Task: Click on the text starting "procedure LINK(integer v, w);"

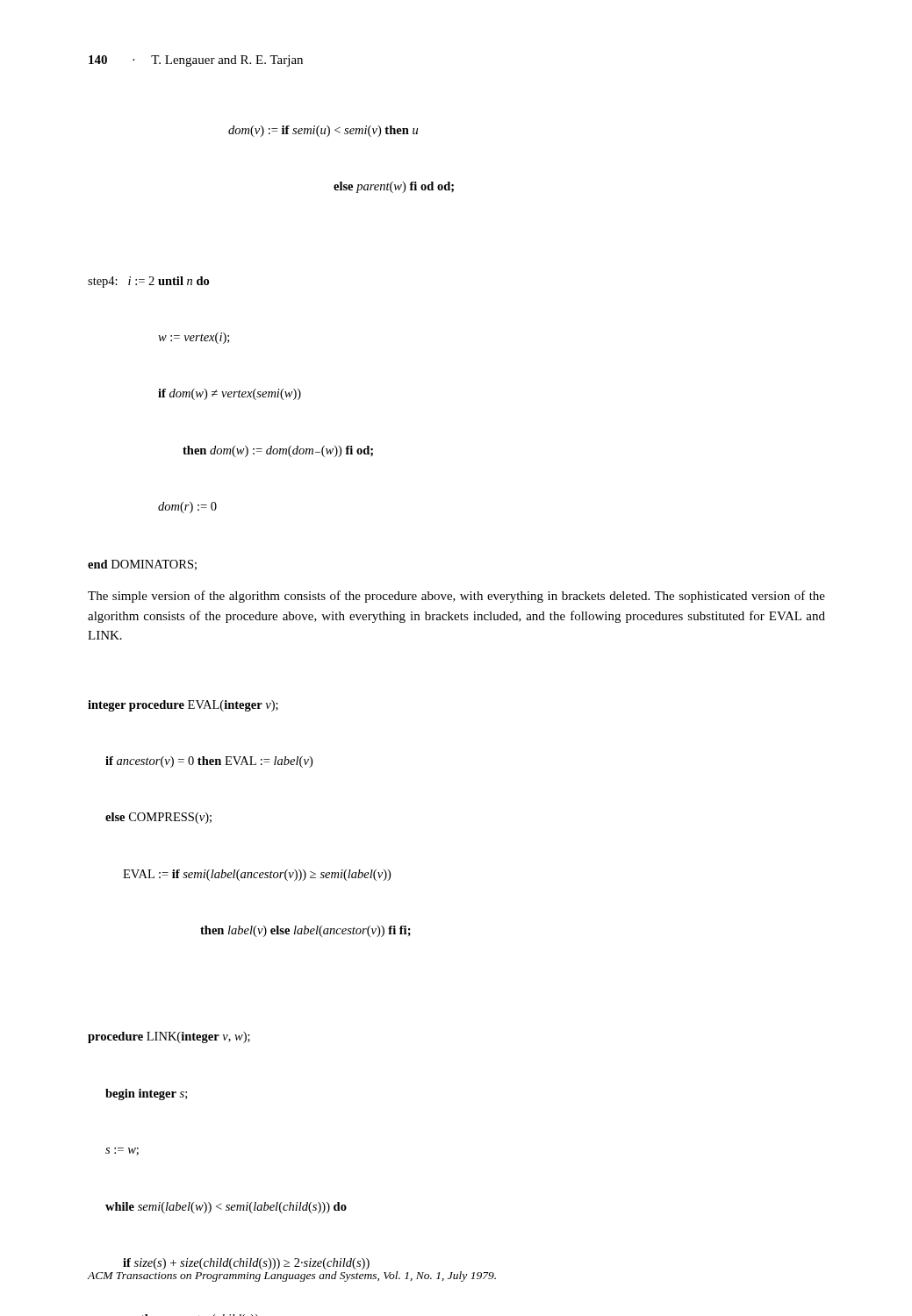Action: click(169, 1037)
